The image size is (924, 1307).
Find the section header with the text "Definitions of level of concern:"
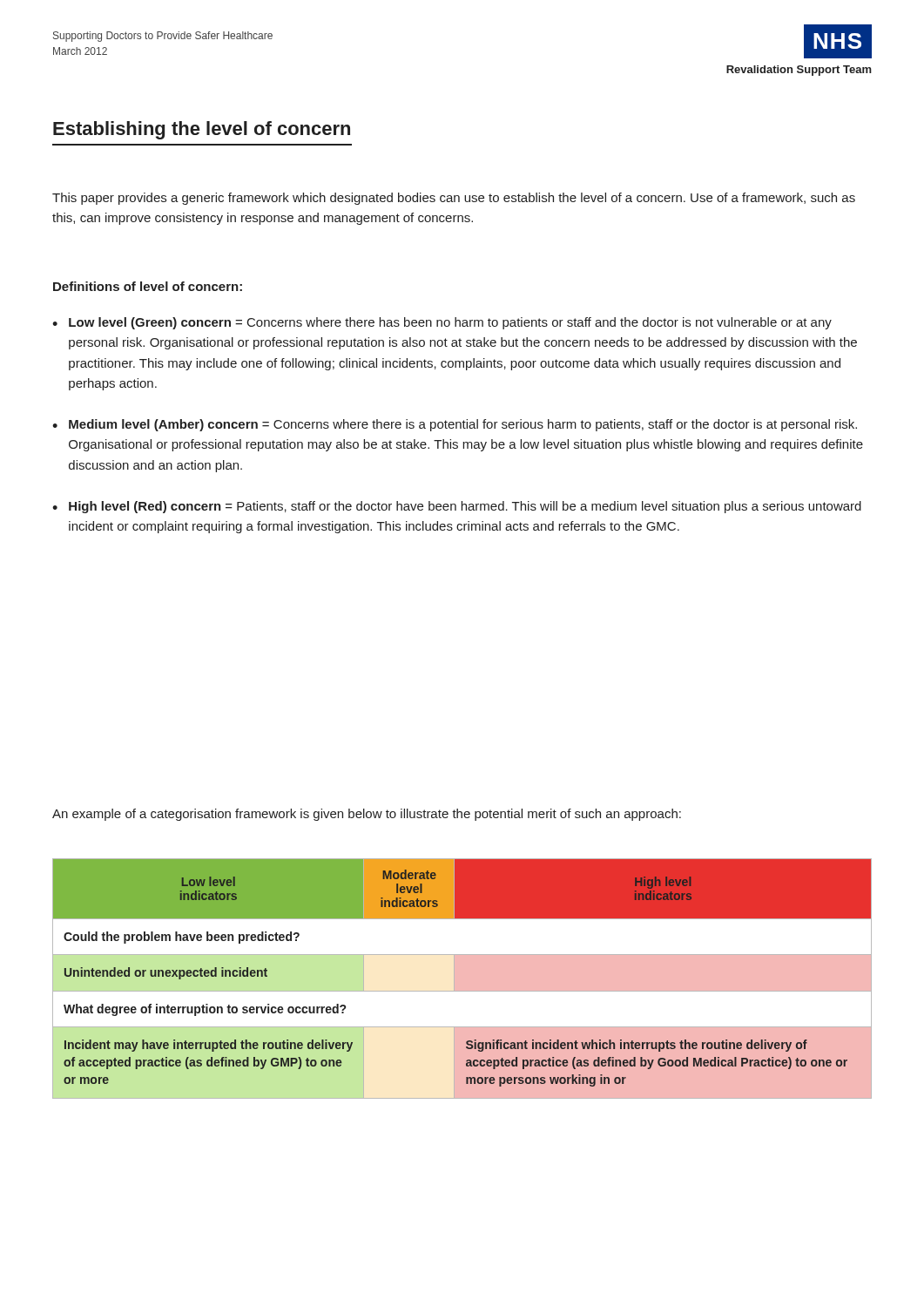tap(148, 286)
